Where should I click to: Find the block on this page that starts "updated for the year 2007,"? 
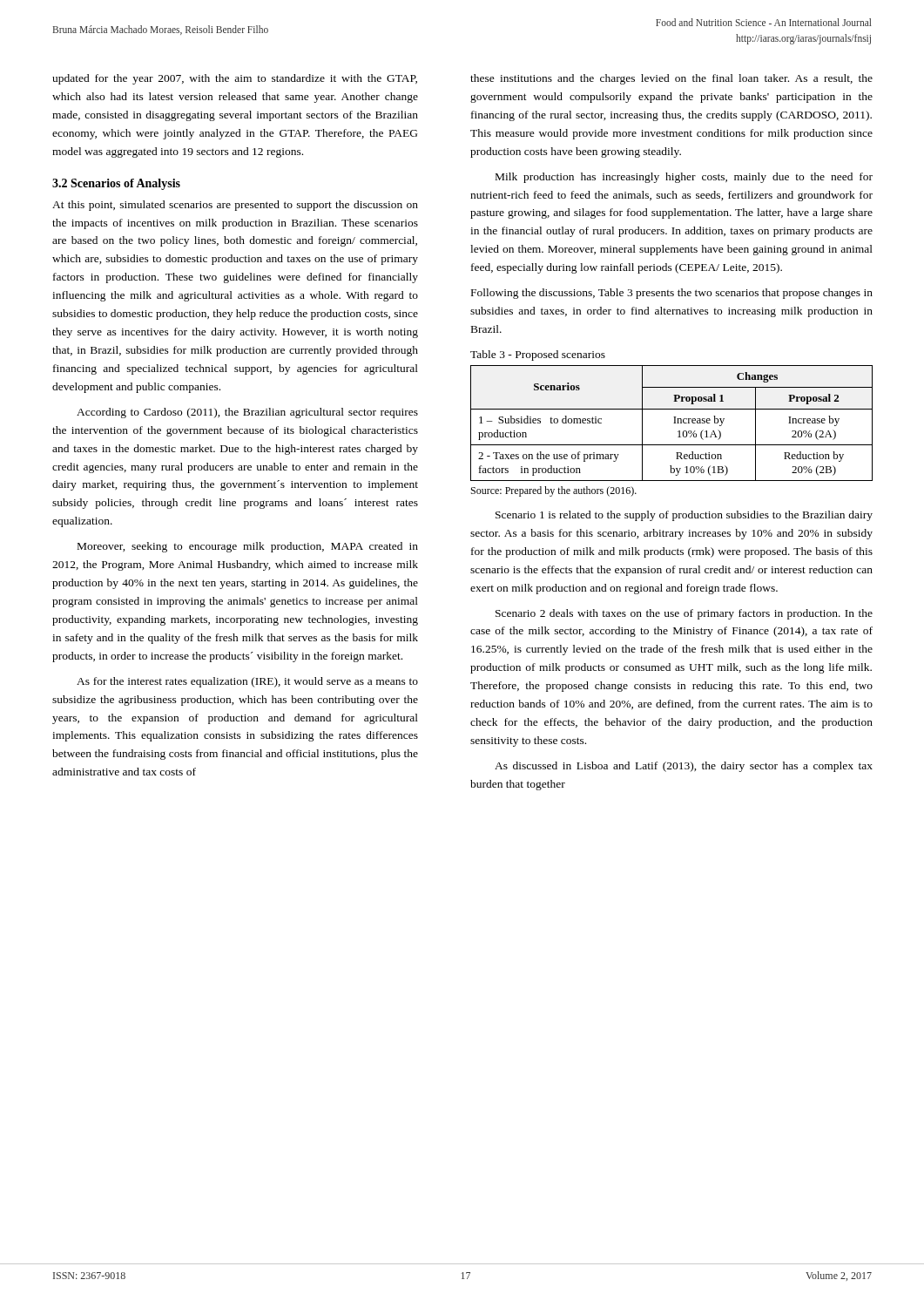pyautogui.click(x=235, y=115)
